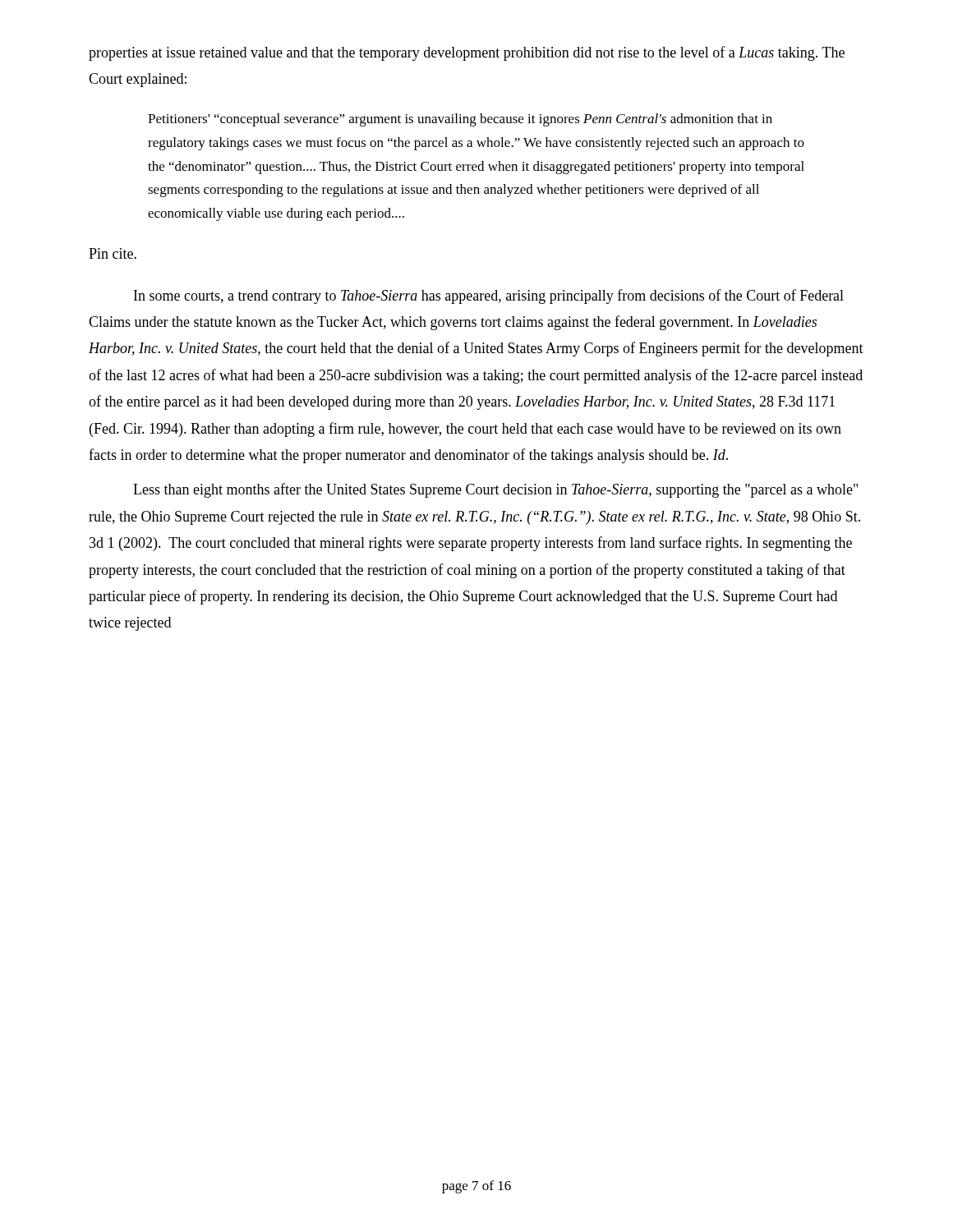
Task: Click on the text block containing "Less than eight months after the United"
Action: pyautogui.click(x=475, y=556)
